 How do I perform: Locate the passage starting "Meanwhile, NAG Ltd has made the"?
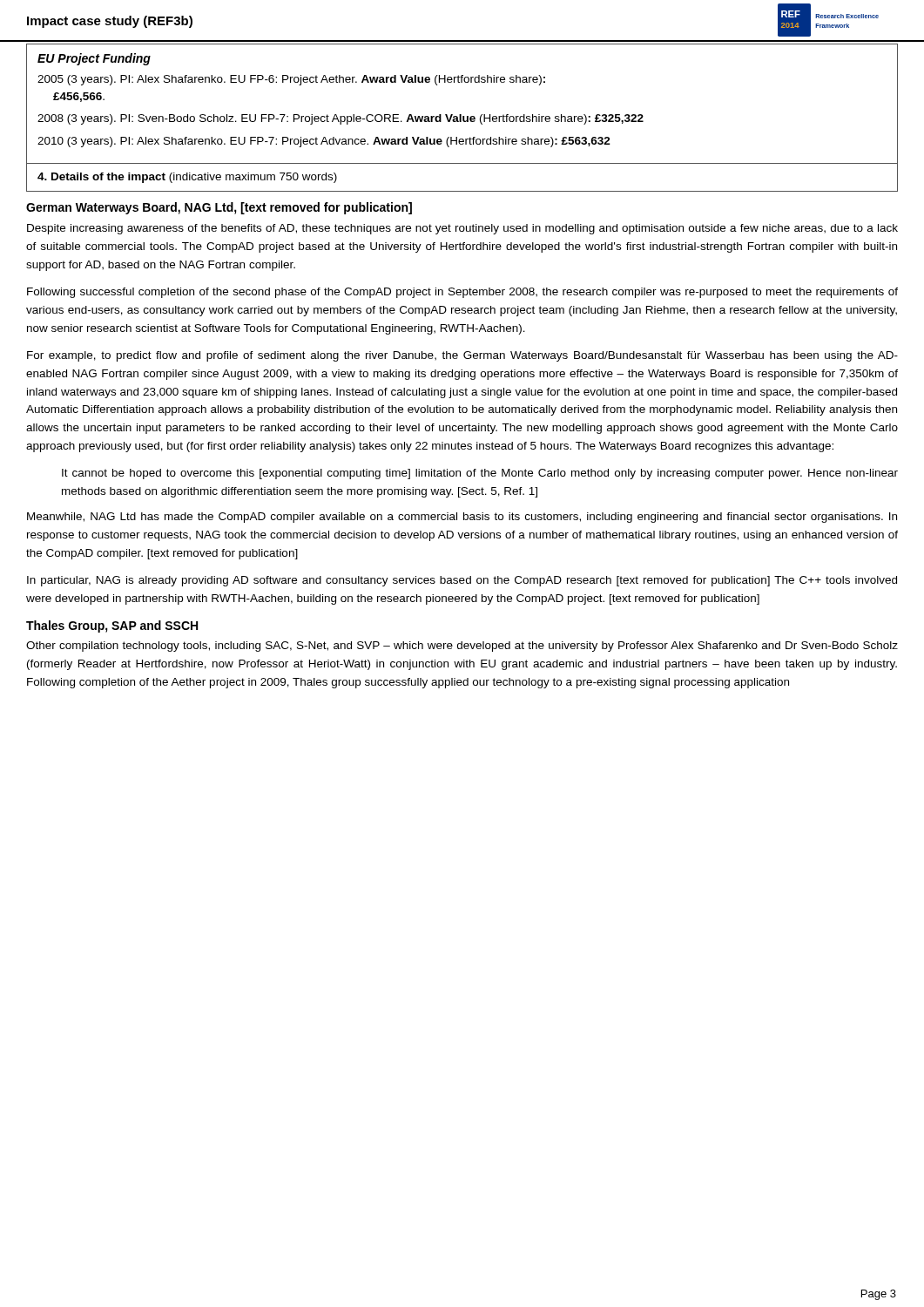[462, 534]
